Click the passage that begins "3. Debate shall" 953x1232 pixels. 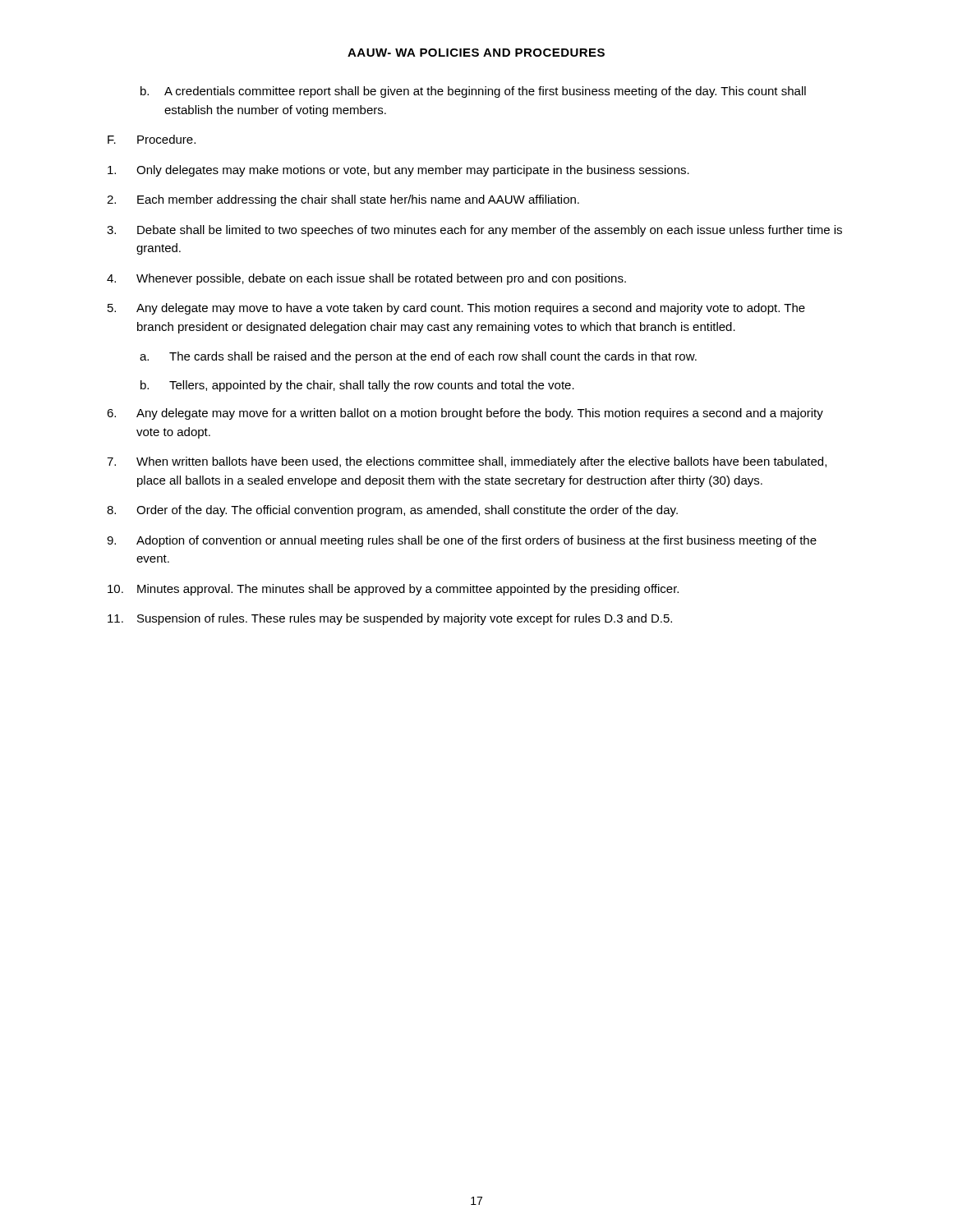click(476, 239)
